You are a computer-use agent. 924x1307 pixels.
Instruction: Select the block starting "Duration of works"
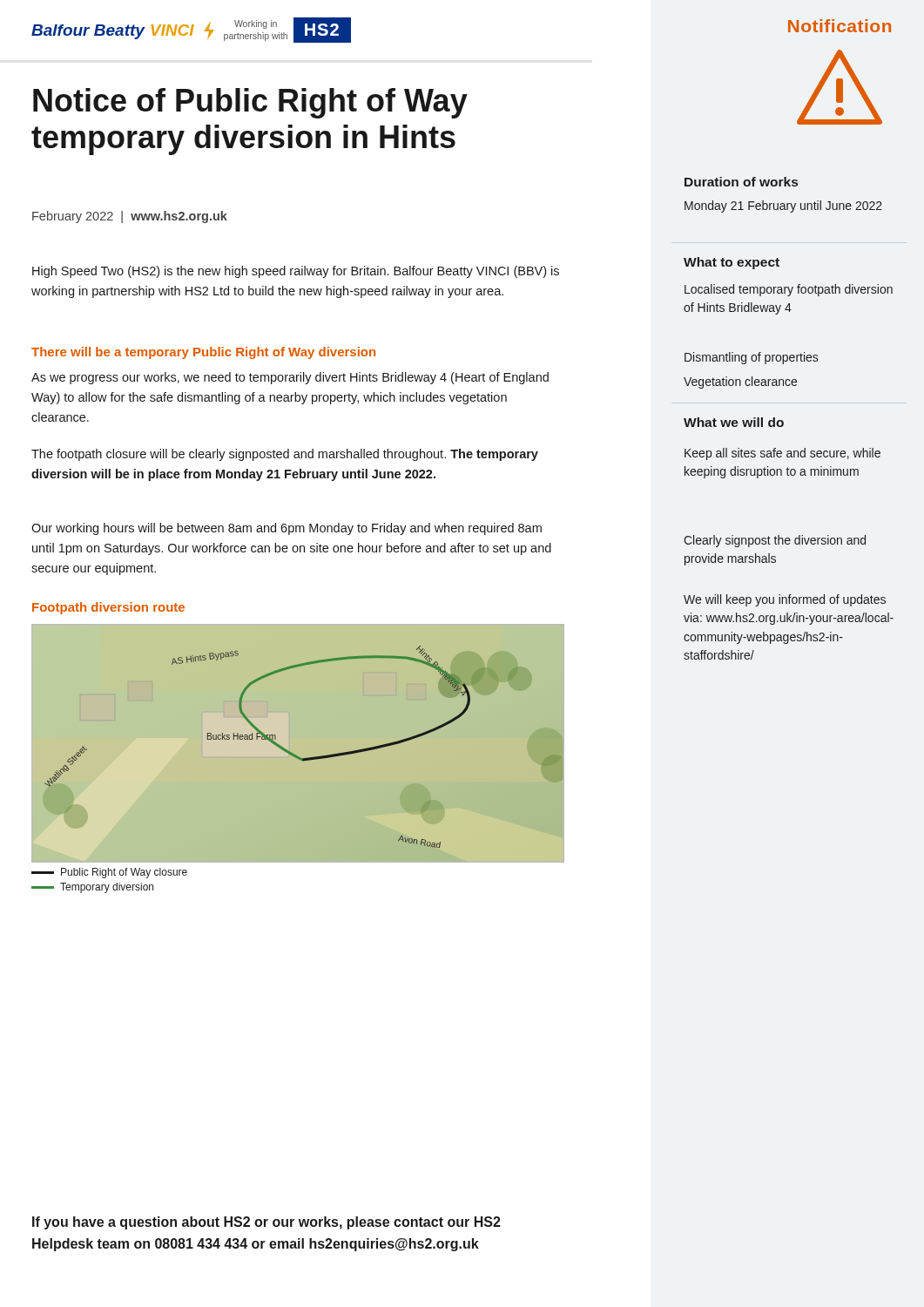coord(741,182)
